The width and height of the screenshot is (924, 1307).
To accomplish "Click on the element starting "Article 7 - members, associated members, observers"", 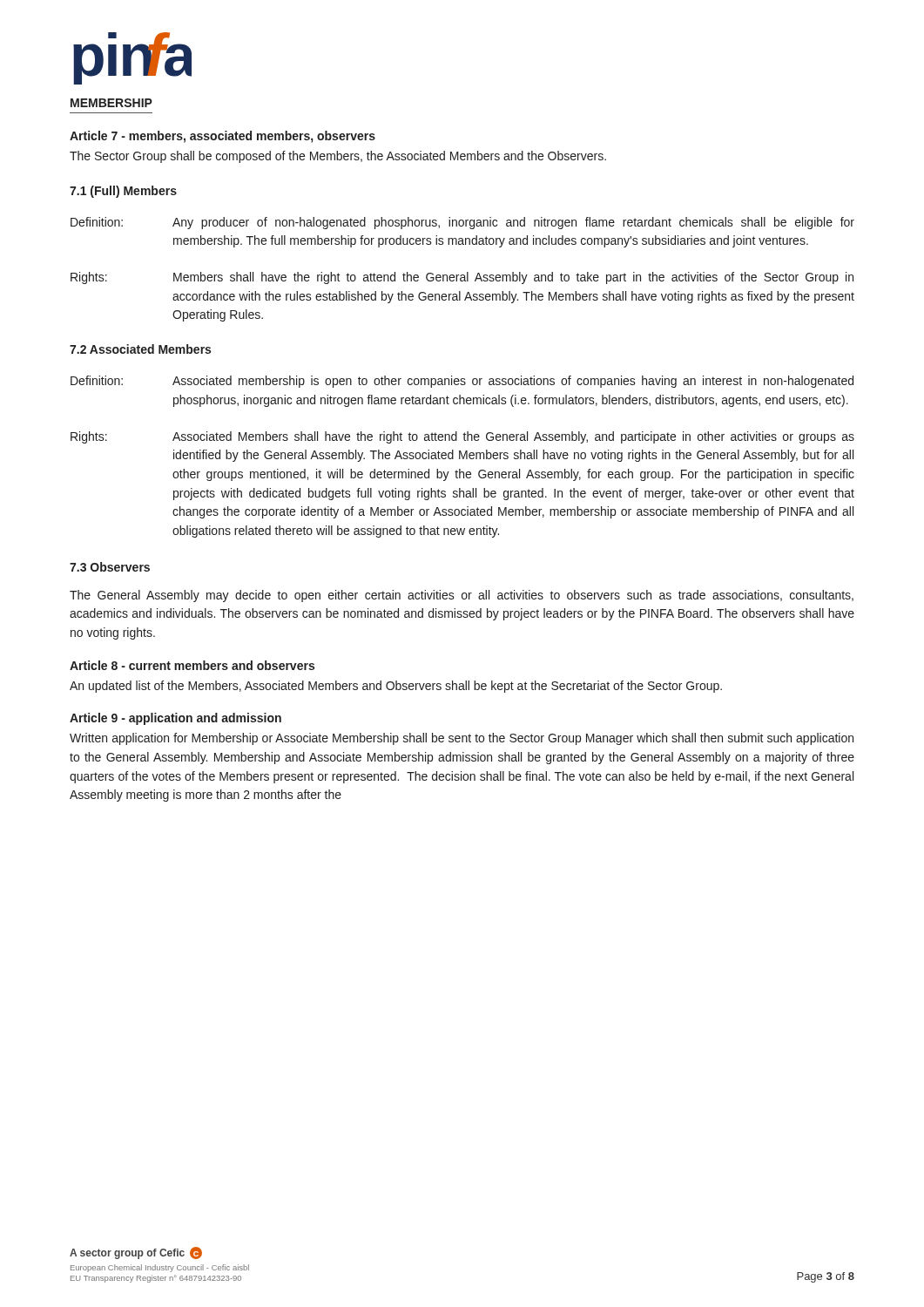I will pos(222,136).
